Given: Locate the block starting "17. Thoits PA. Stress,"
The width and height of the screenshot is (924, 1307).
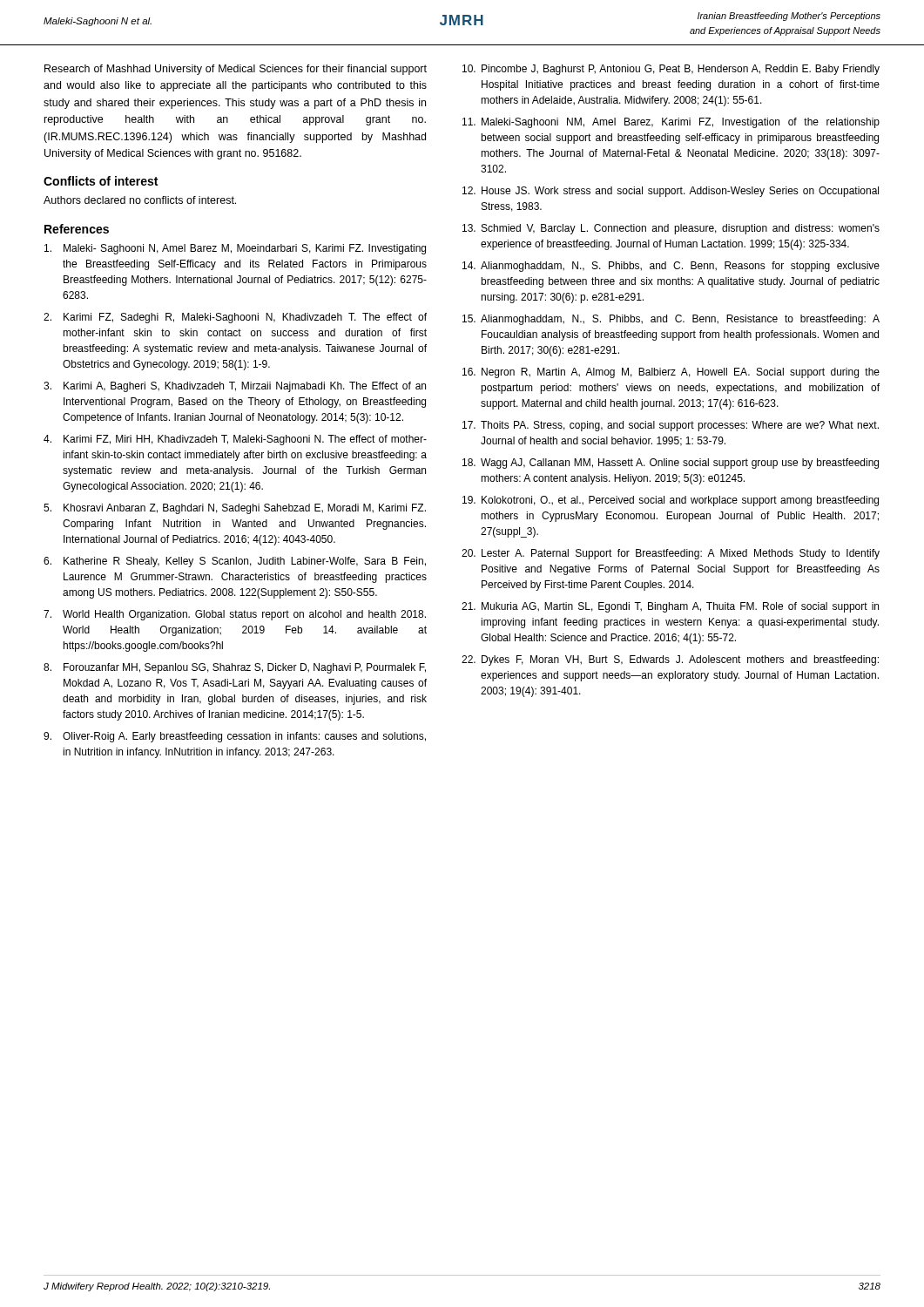Looking at the screenshot, I should point(671,432).
